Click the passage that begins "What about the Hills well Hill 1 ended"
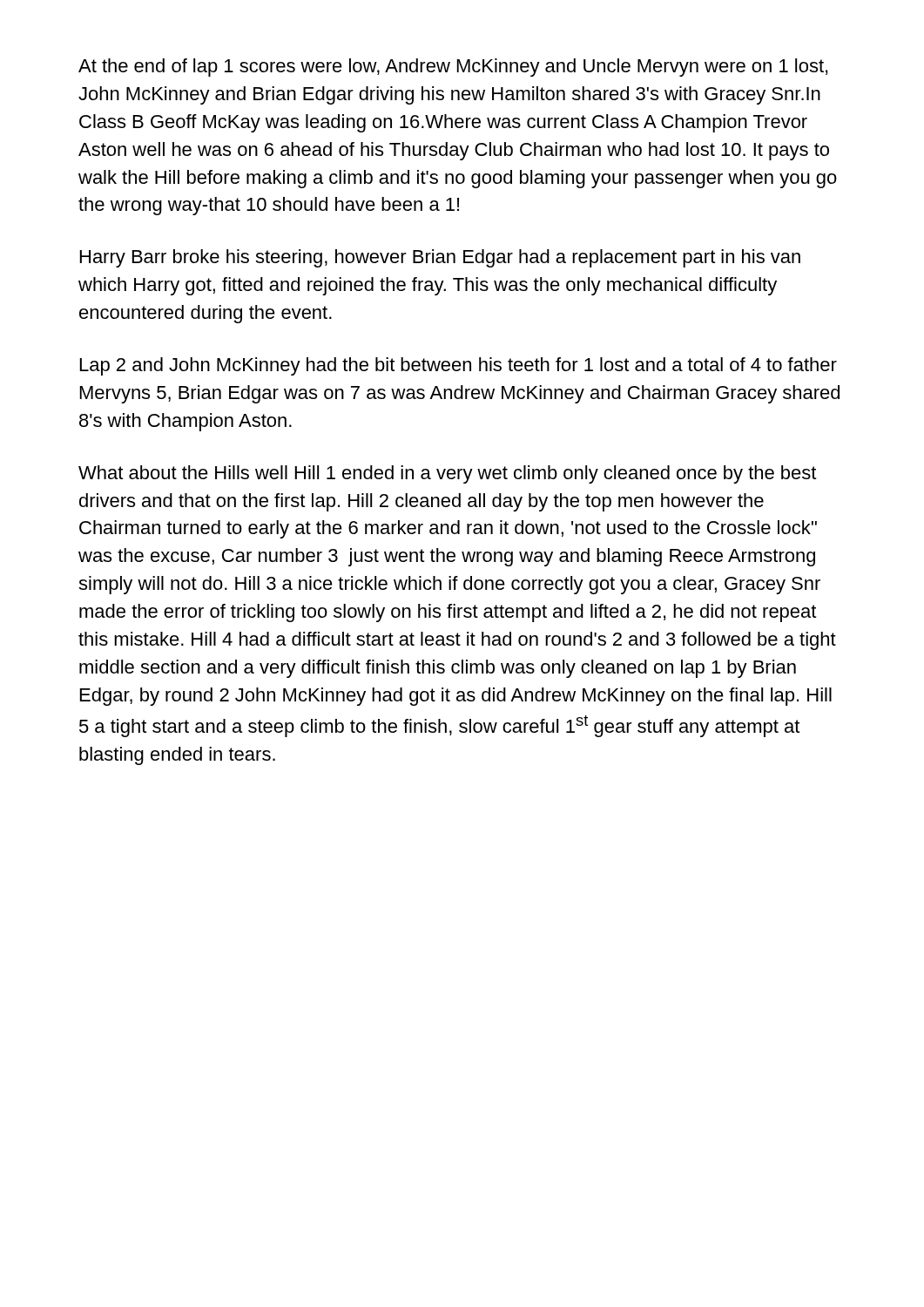 pyautogui.click(x=457, y=613)
